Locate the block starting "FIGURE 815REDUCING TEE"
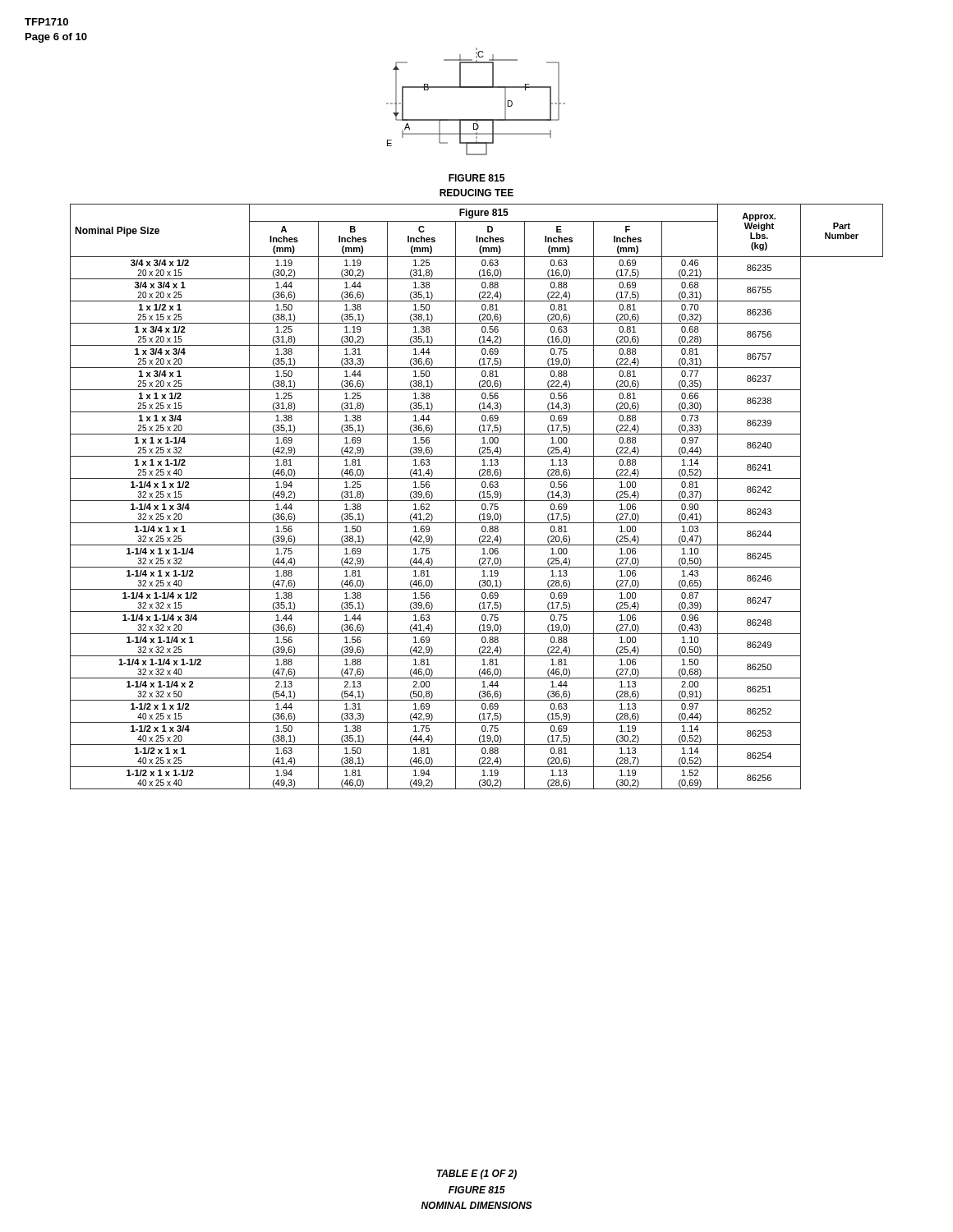The height and width of the screenshot is (1232, 953). tap(476, 186)
